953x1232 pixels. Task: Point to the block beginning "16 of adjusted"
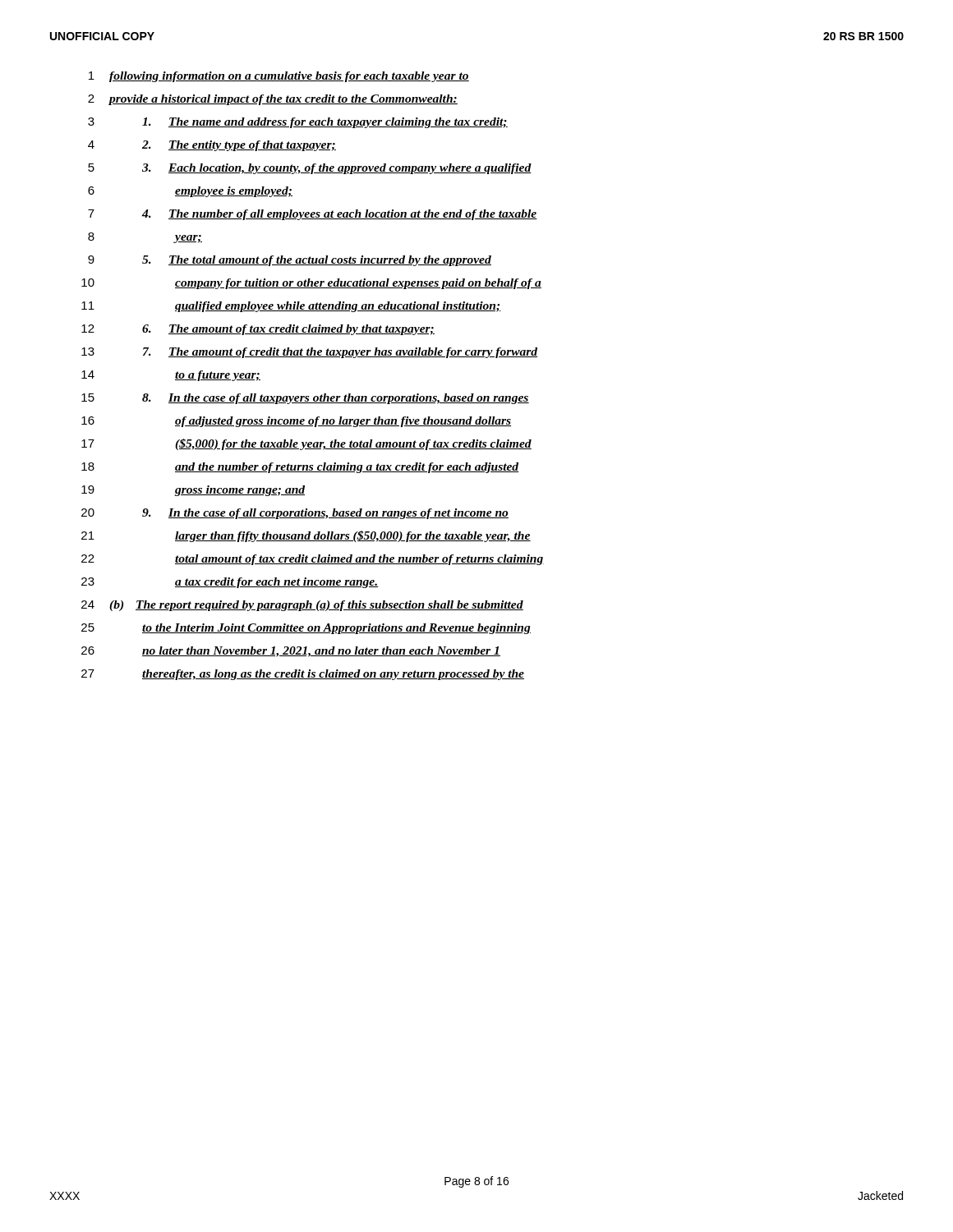(280, 420)
